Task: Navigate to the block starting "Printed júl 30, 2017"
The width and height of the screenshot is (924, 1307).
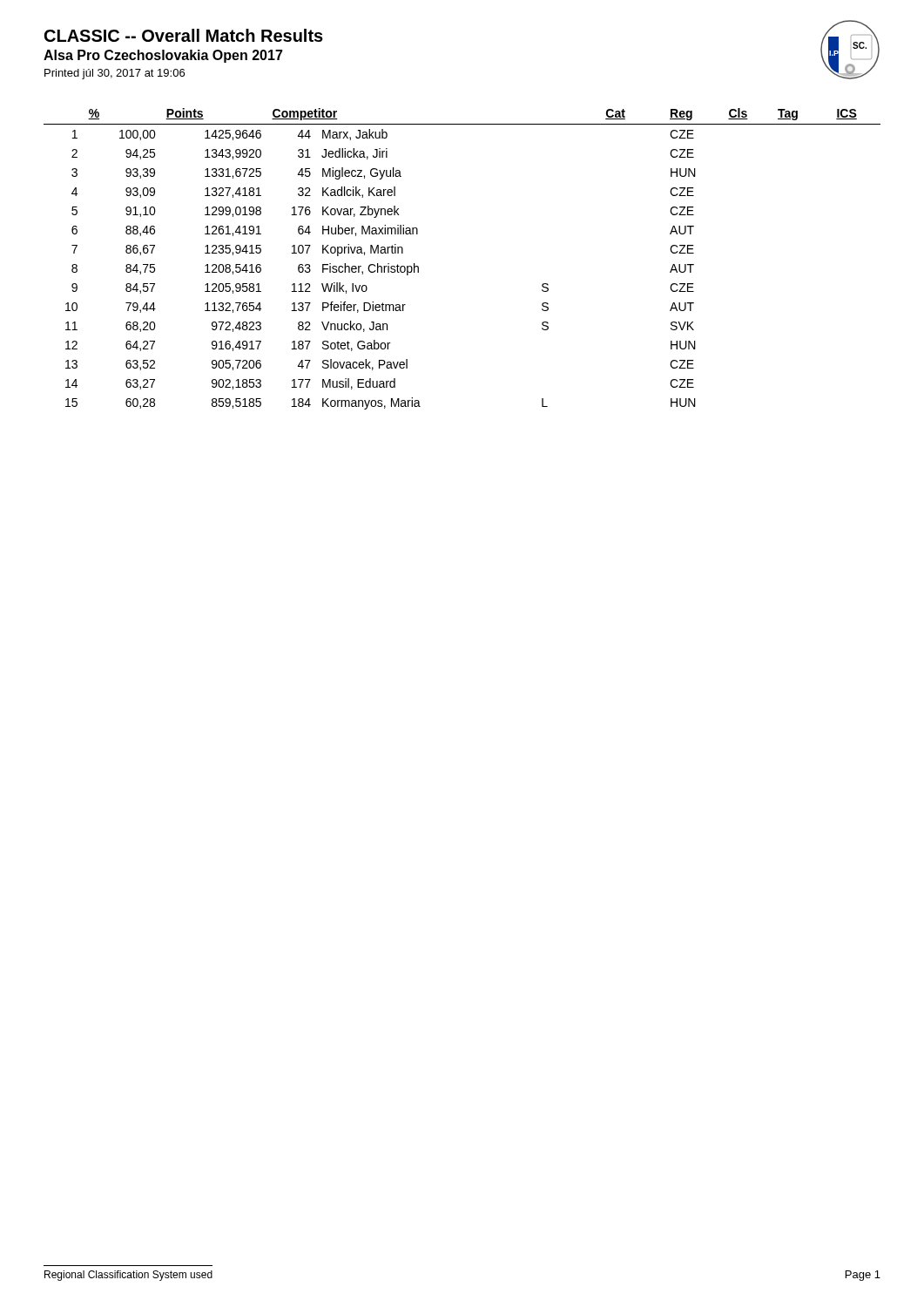Action: pos(114,73)
